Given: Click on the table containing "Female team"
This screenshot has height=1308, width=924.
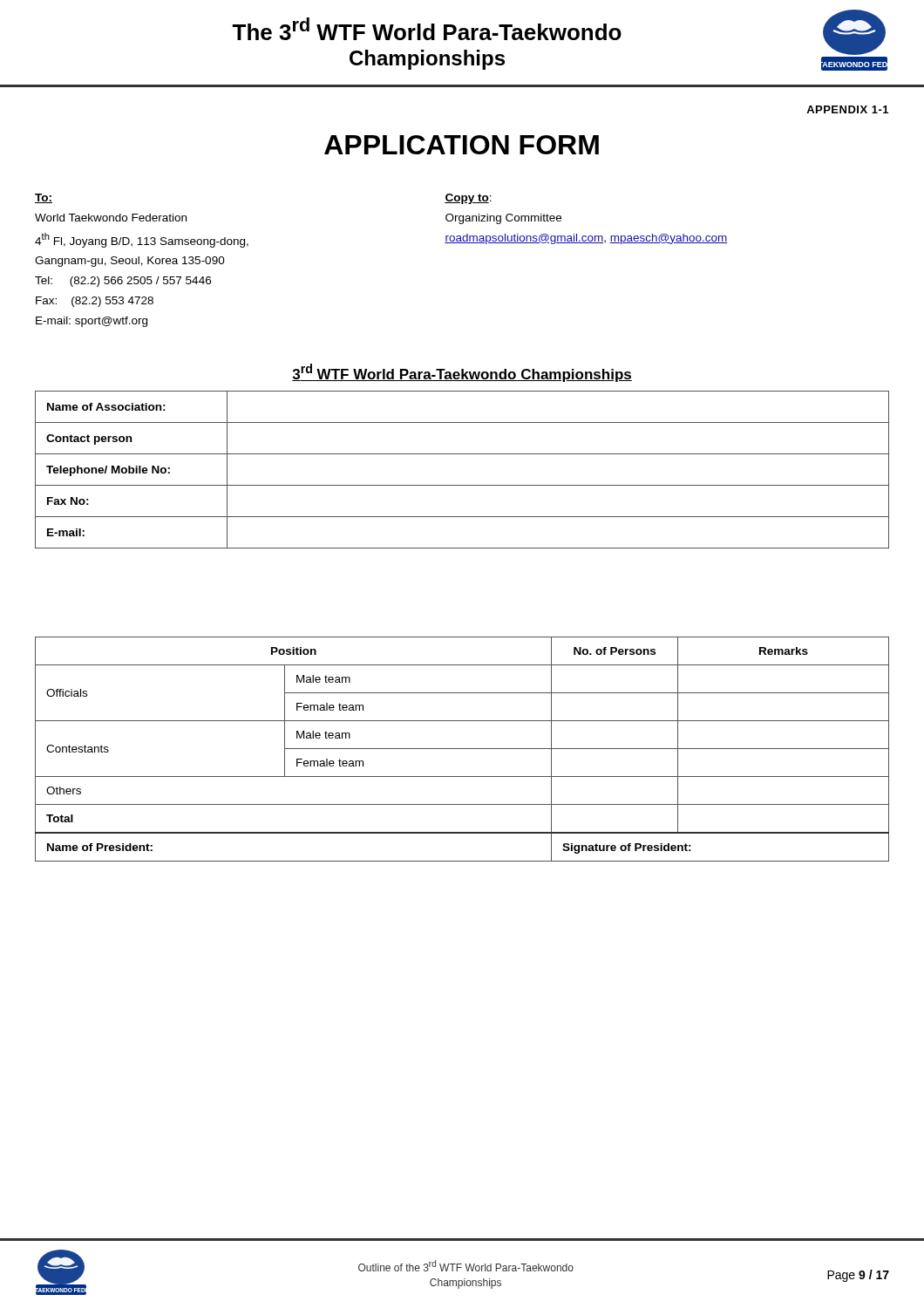Looking at the screenshot, I should click(x=462, y=749).
